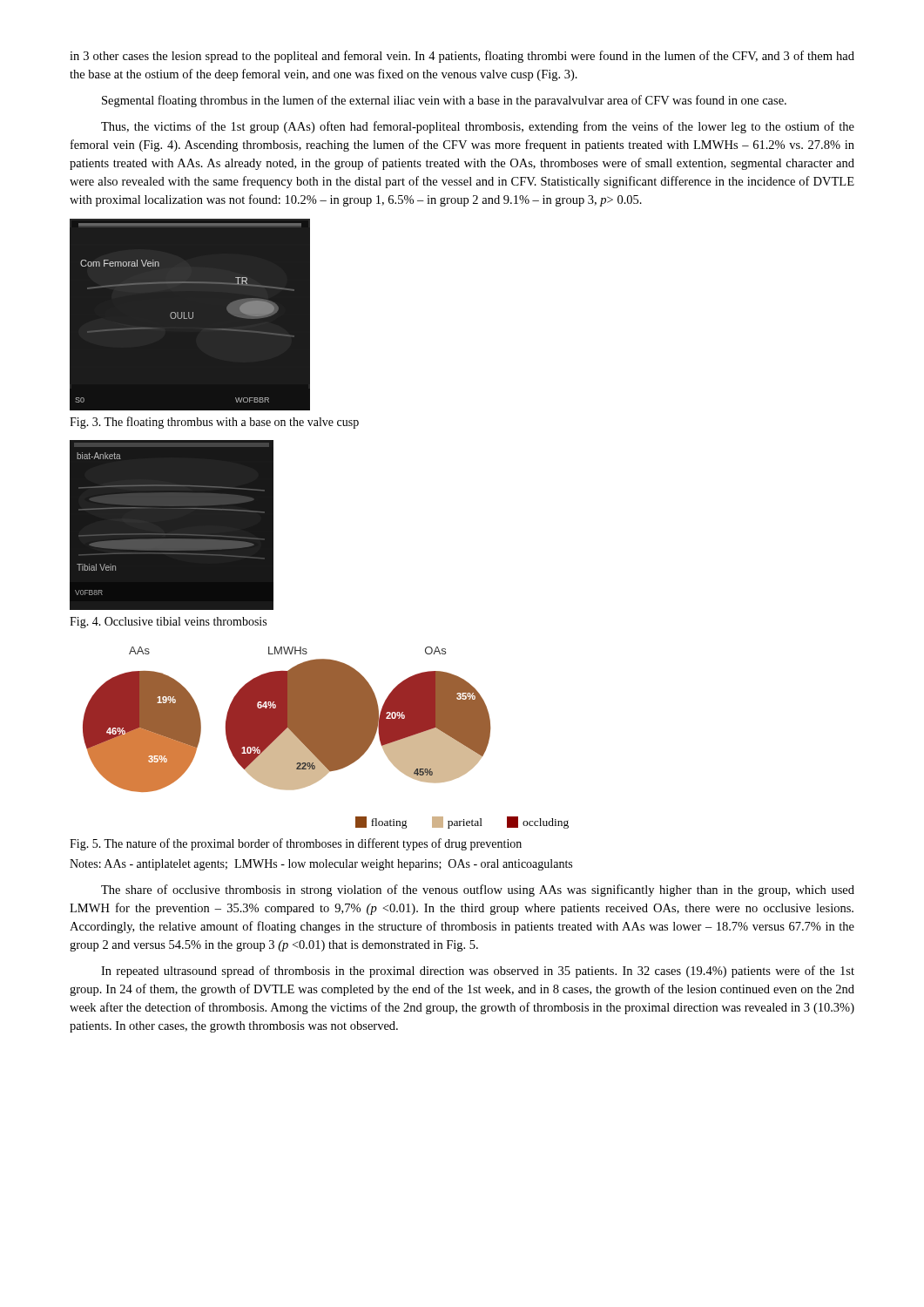This screenshot has width=924, height=1307.
Task: Find the text block containing "The share of occlusive thrombosis in"
Action: click(462, 917)
